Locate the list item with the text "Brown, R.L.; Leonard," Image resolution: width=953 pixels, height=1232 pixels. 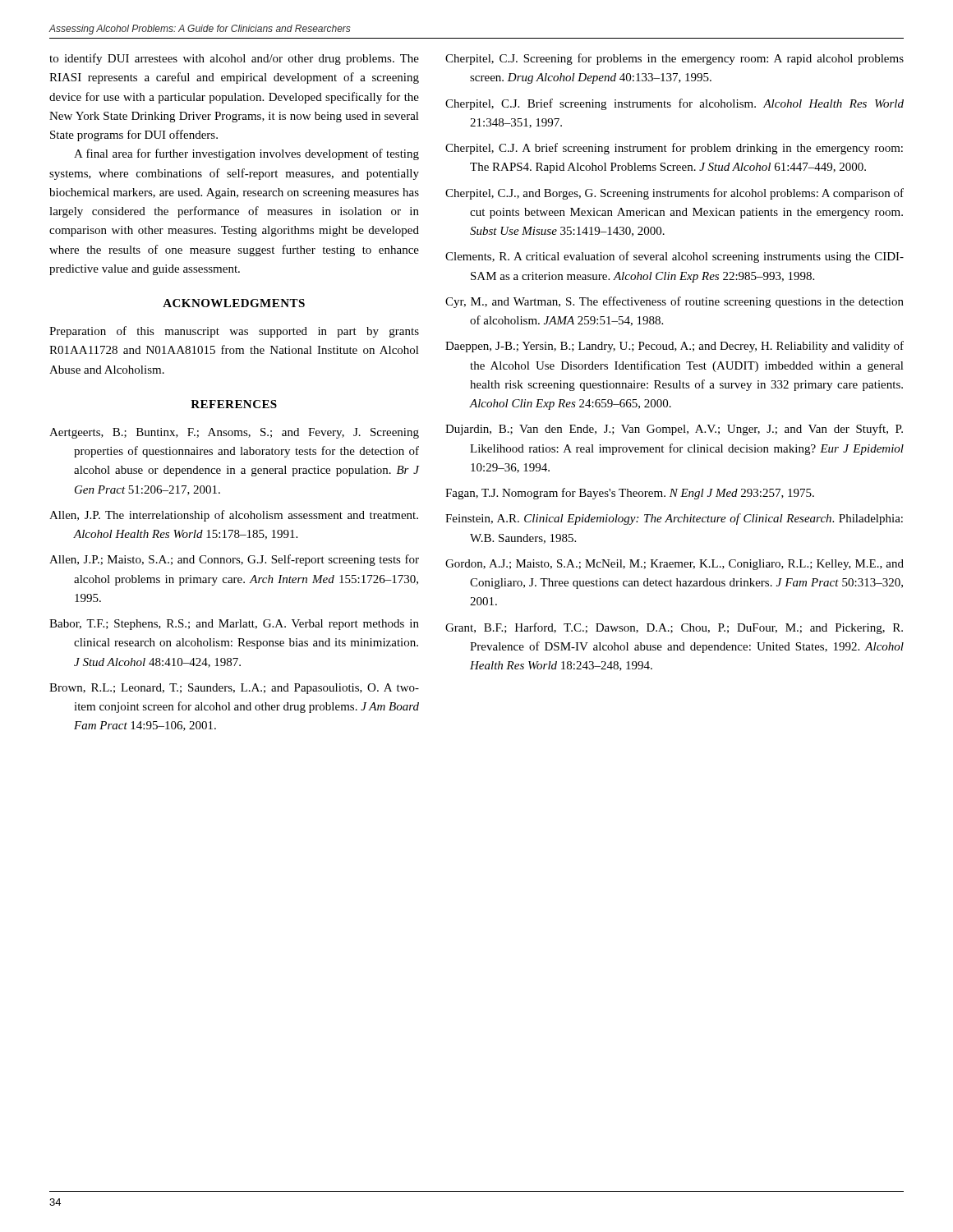point(234,706)
